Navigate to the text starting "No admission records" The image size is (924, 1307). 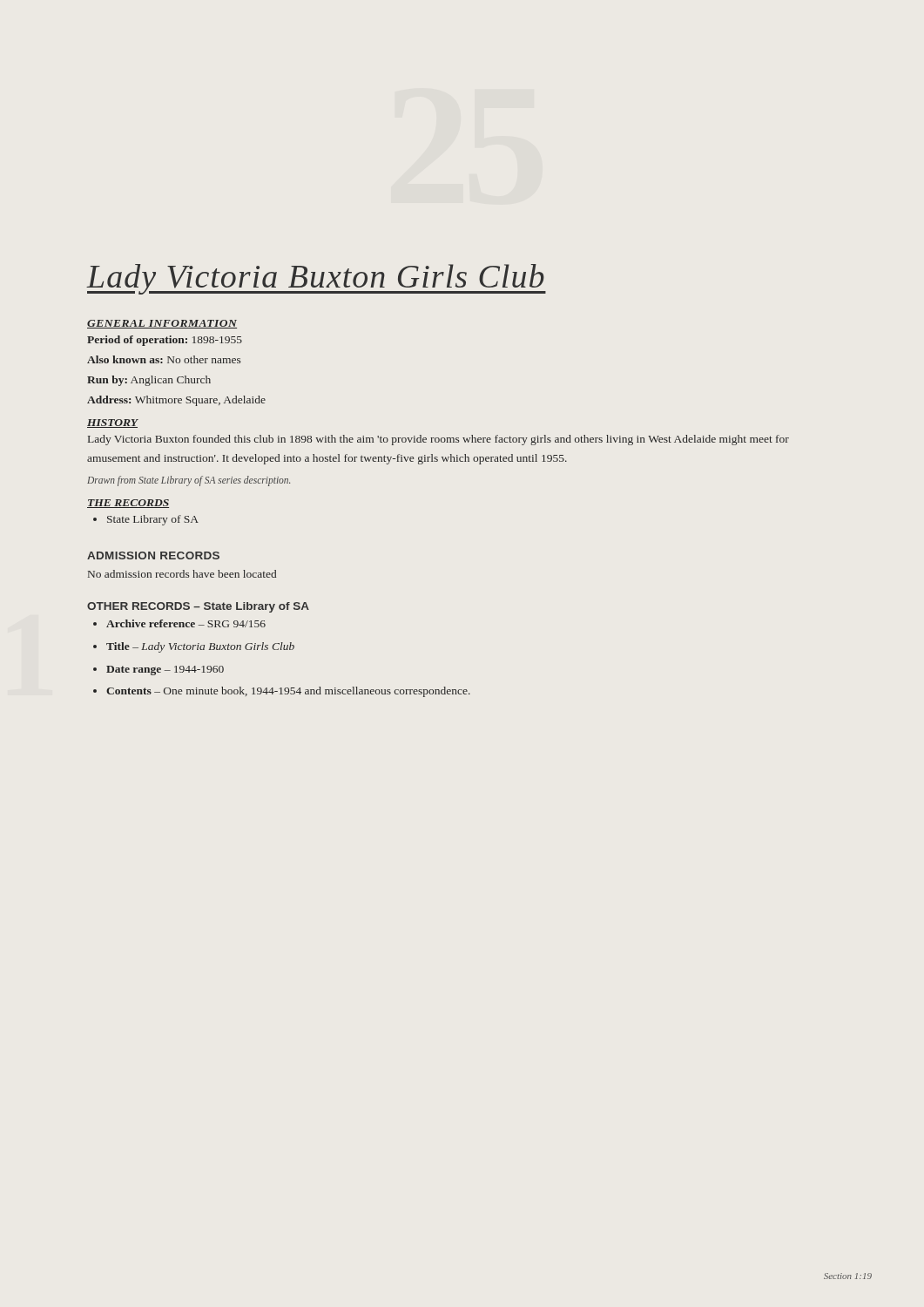coord(182,574)
